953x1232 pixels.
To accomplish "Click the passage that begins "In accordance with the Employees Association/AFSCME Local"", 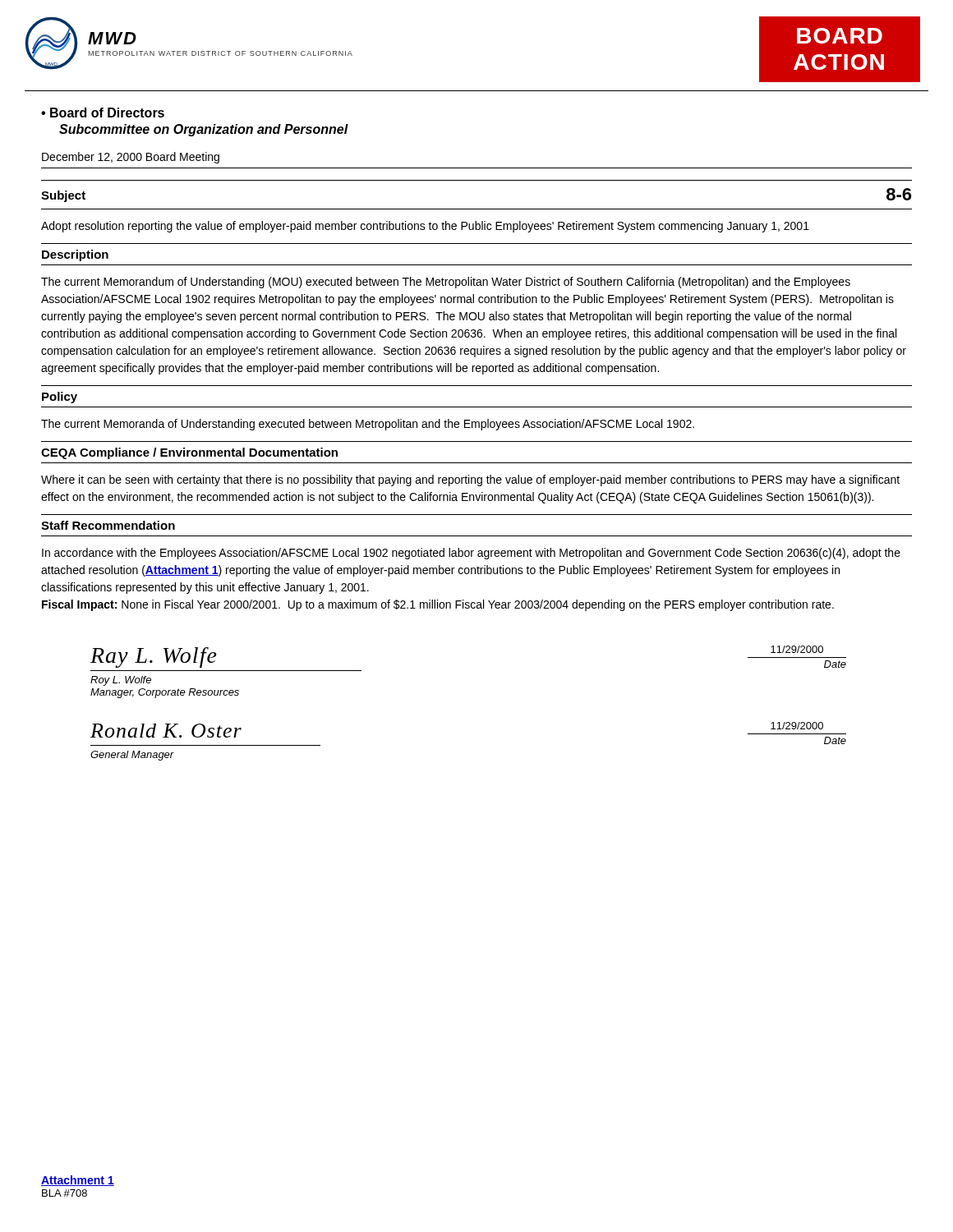I will pyautogui.click(x=471, y=579).
